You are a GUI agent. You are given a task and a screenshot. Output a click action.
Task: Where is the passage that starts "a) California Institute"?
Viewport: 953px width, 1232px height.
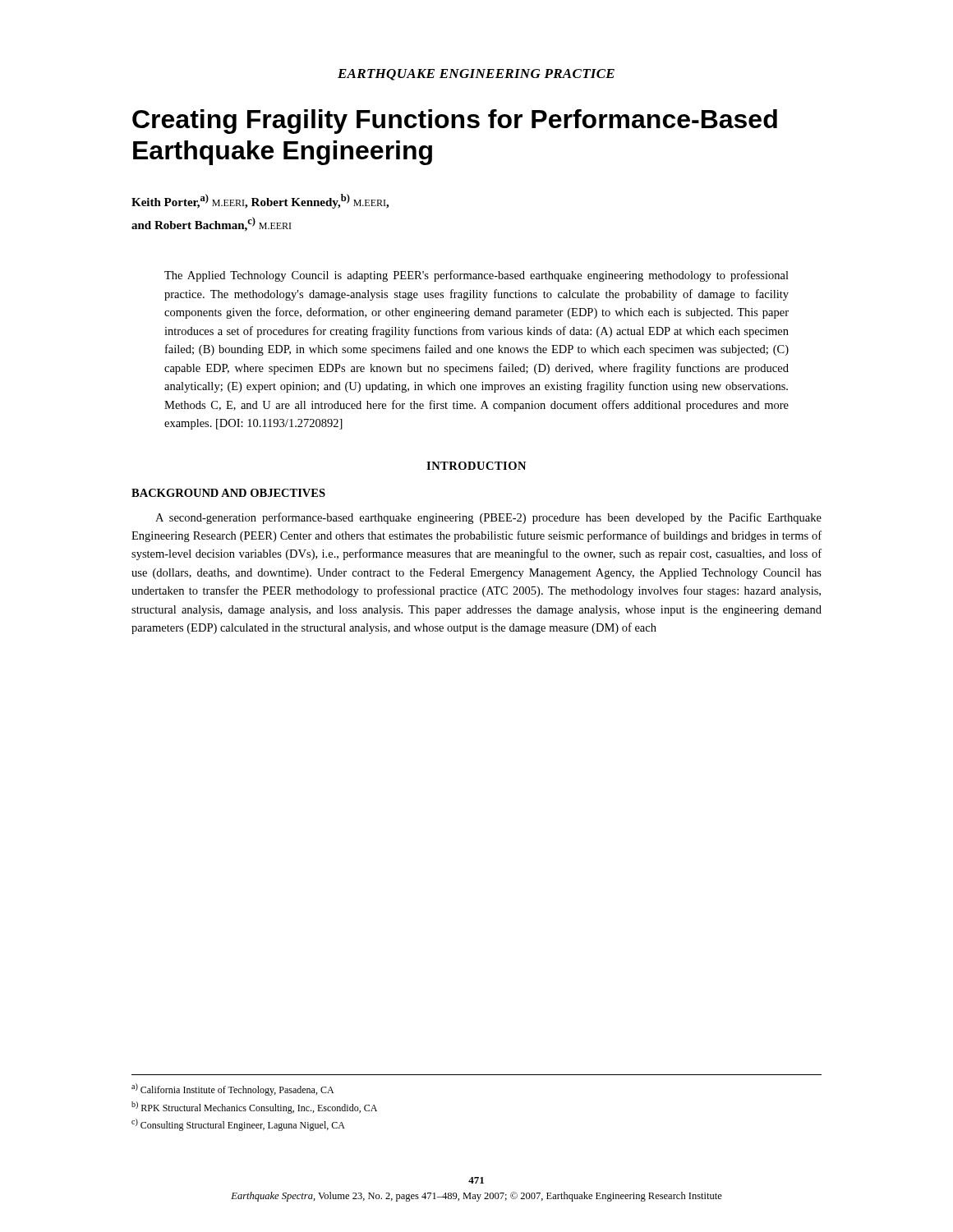tap(254, 1107)
